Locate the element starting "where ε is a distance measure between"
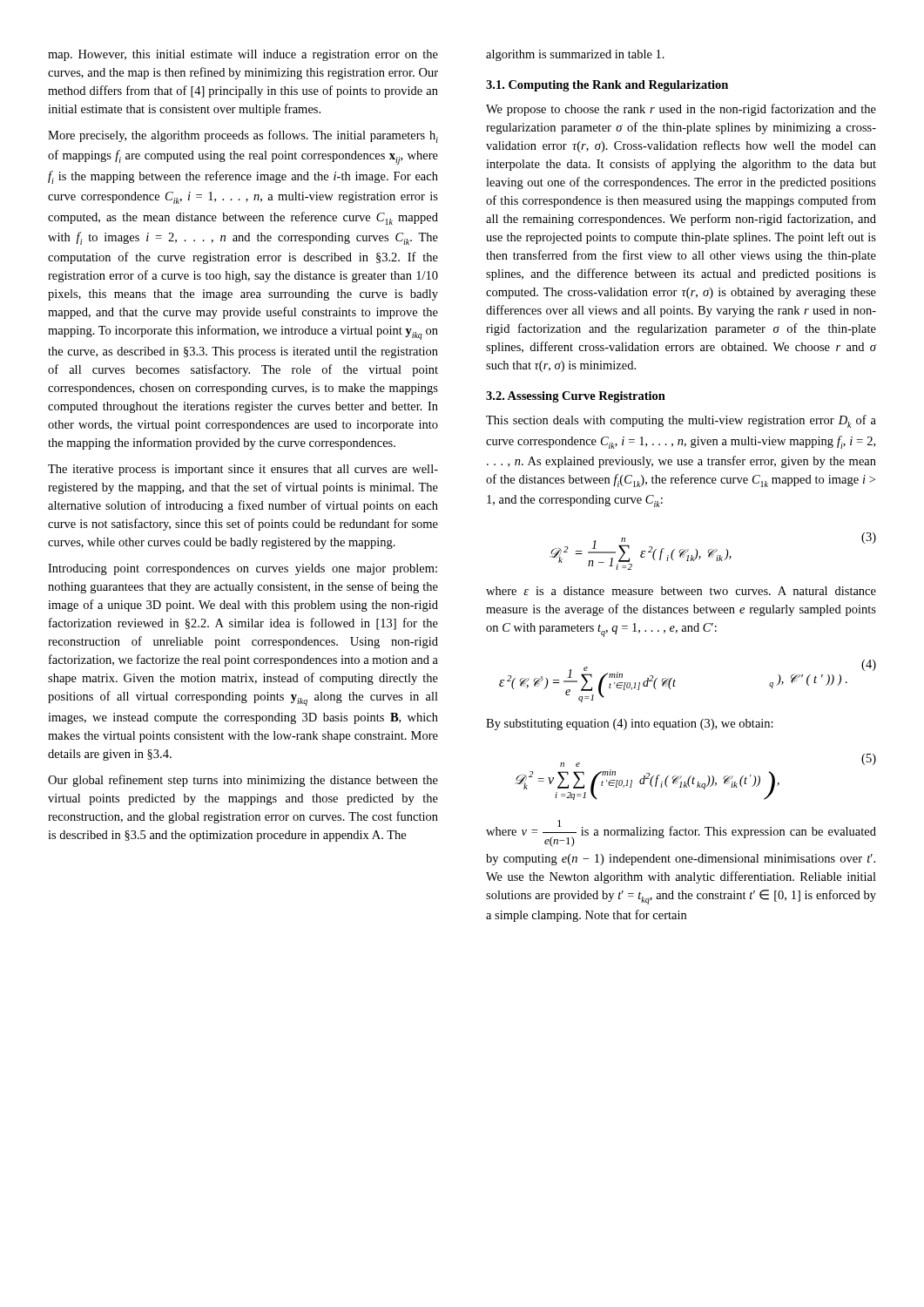Viewport: 924px width, 1307px height. pos(681,610)
